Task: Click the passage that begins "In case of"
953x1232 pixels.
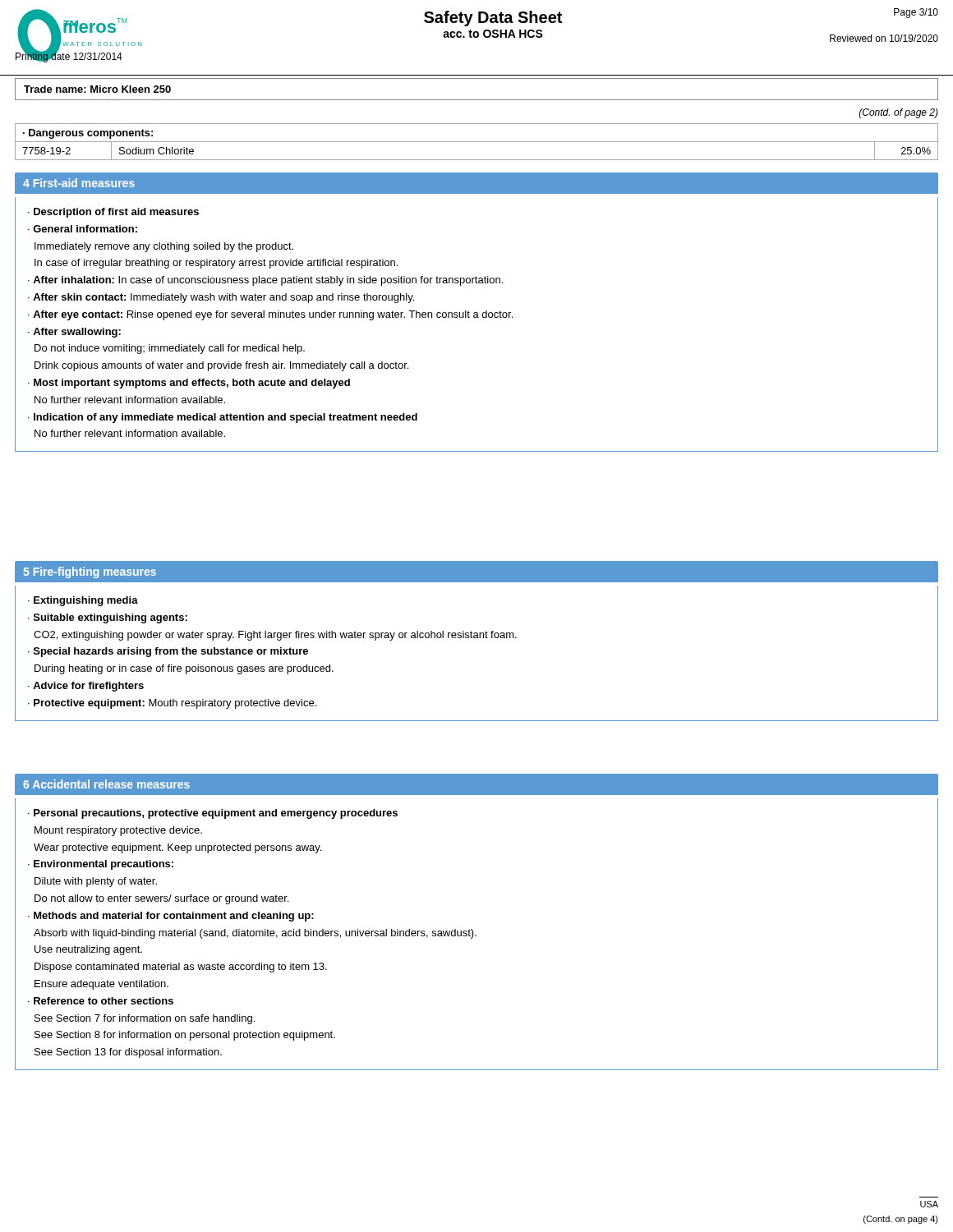Action: 216,263
